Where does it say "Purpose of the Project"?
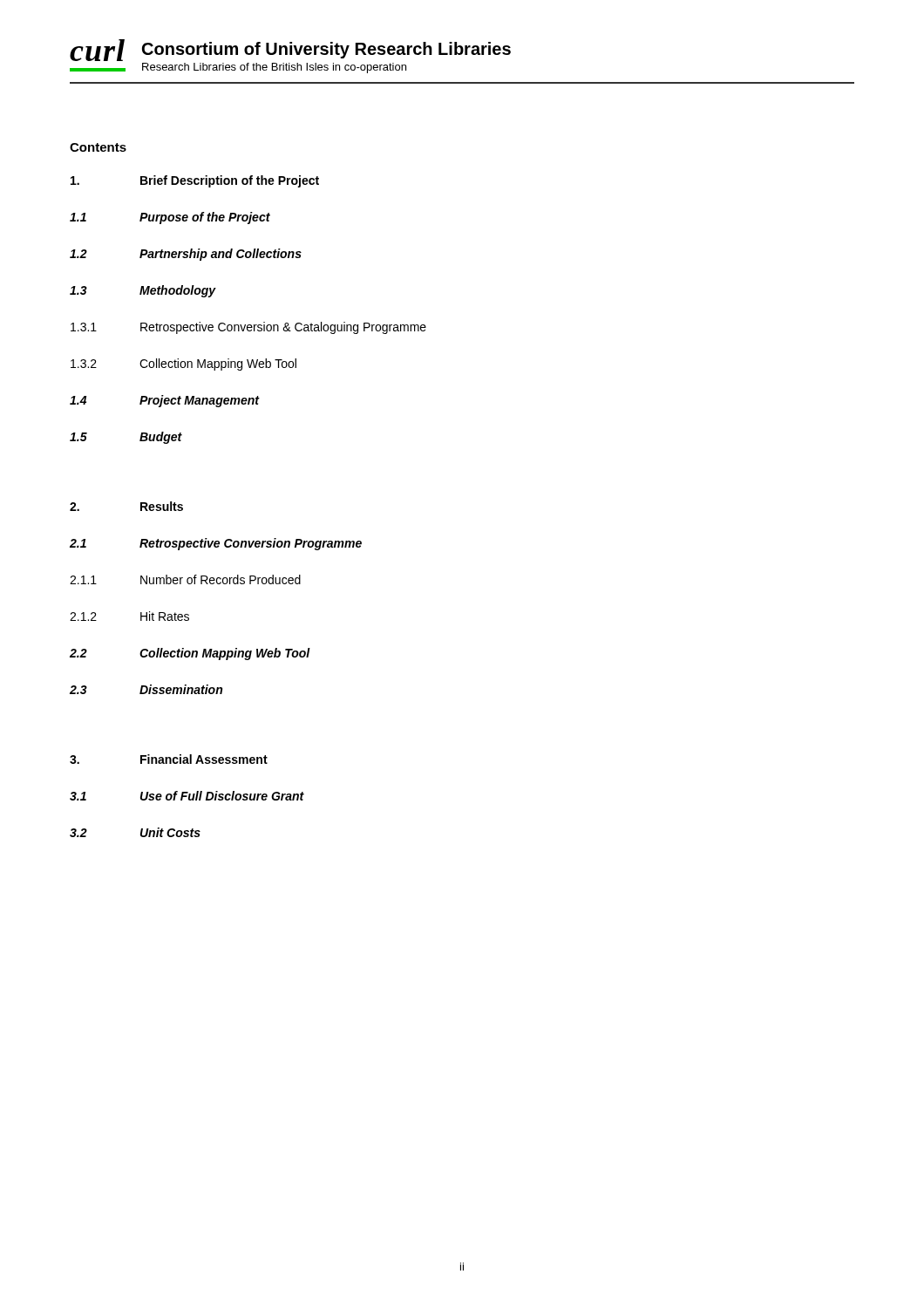The width and height of the screenshot is (924, 1308). click(205, 217)
